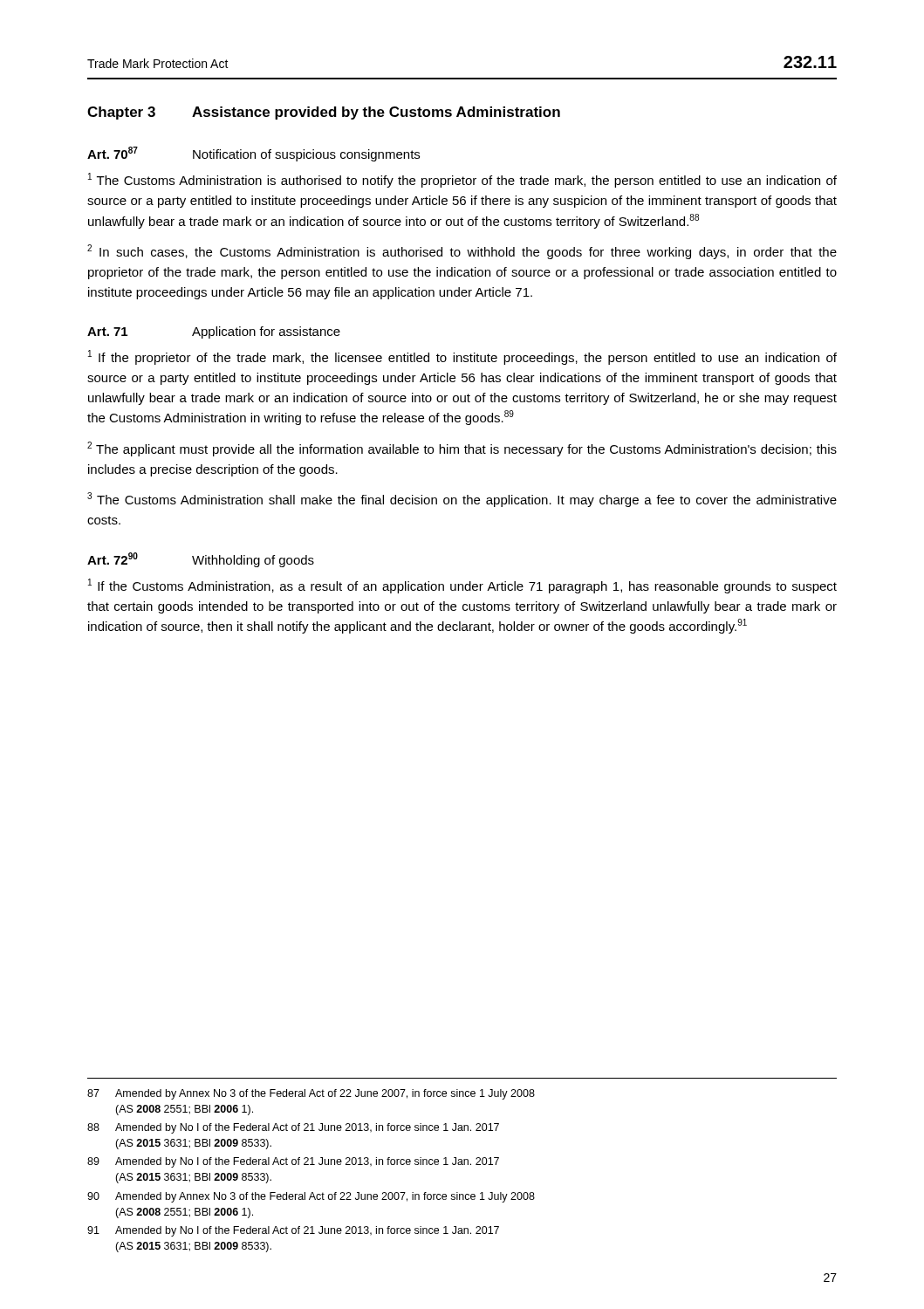This screenshot has height=1309, width=924.
Task: Select the text block that reads "3 The Customs"
Action: [x=462, y=509]
